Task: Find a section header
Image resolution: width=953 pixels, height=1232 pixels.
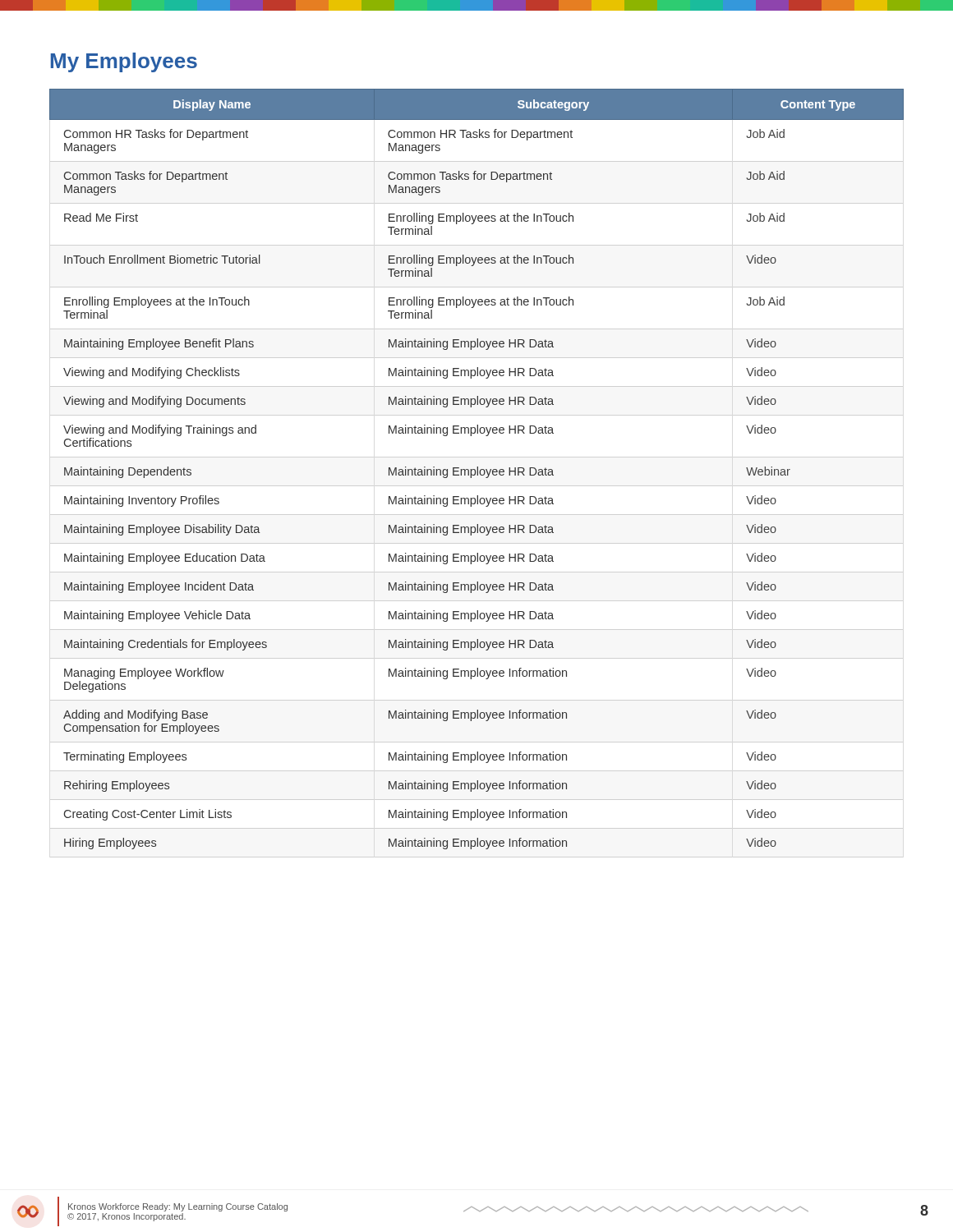Action: pos(123,61)
